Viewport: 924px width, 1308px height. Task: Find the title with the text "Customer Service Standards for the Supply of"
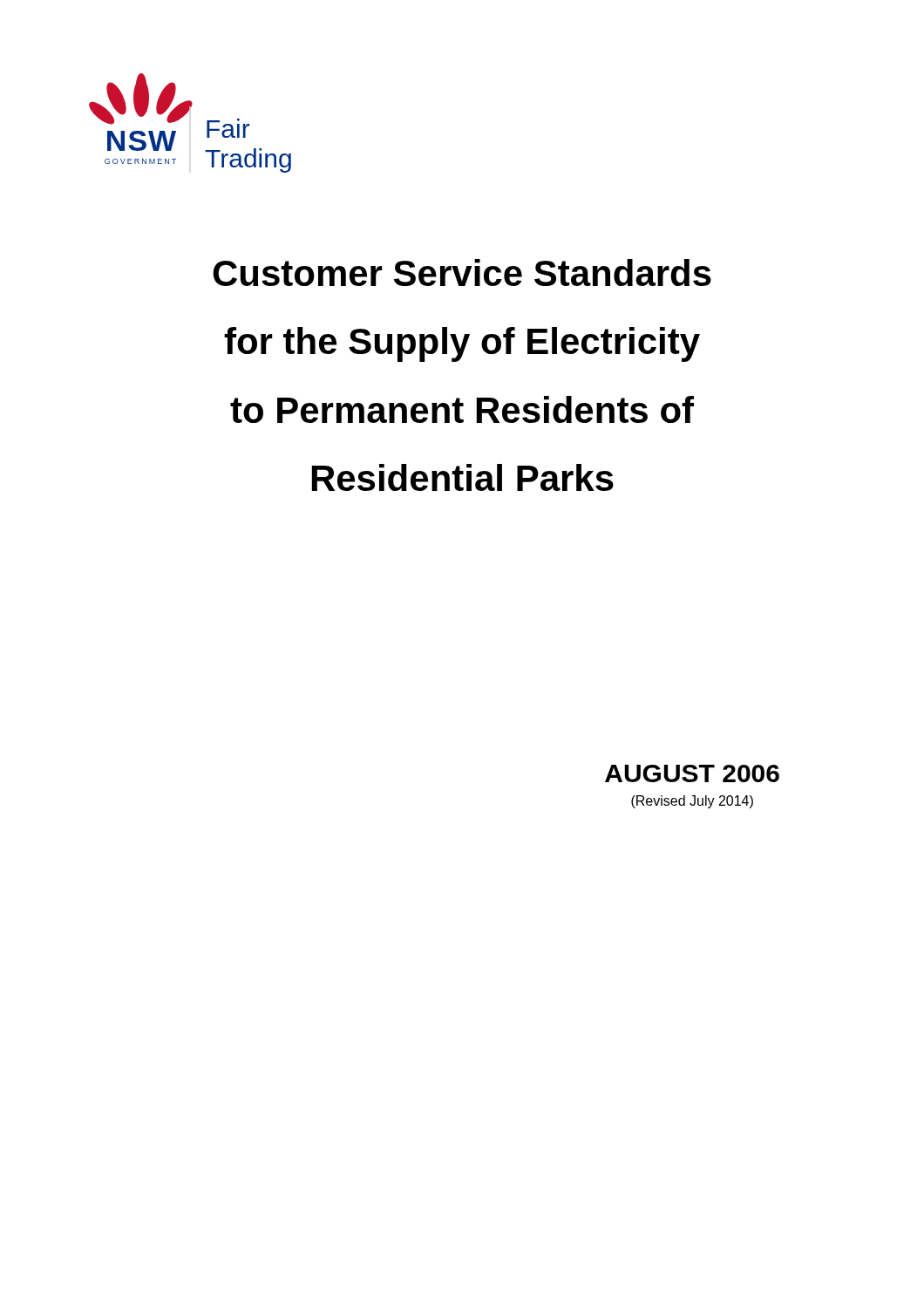point(462,376)
